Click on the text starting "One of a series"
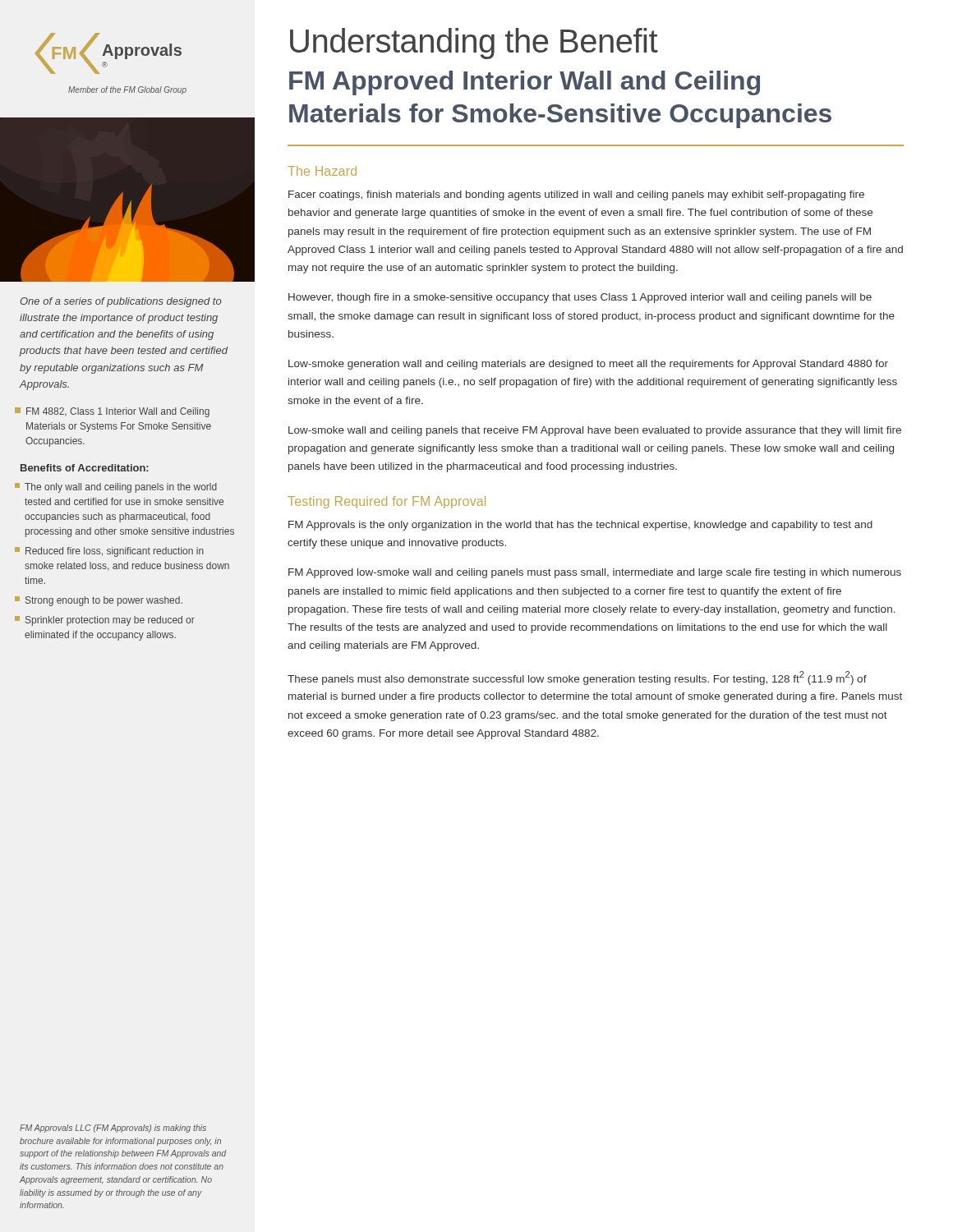Image resolution: width=953 pixels, height=1232 pixels. (x=124, y=342)
